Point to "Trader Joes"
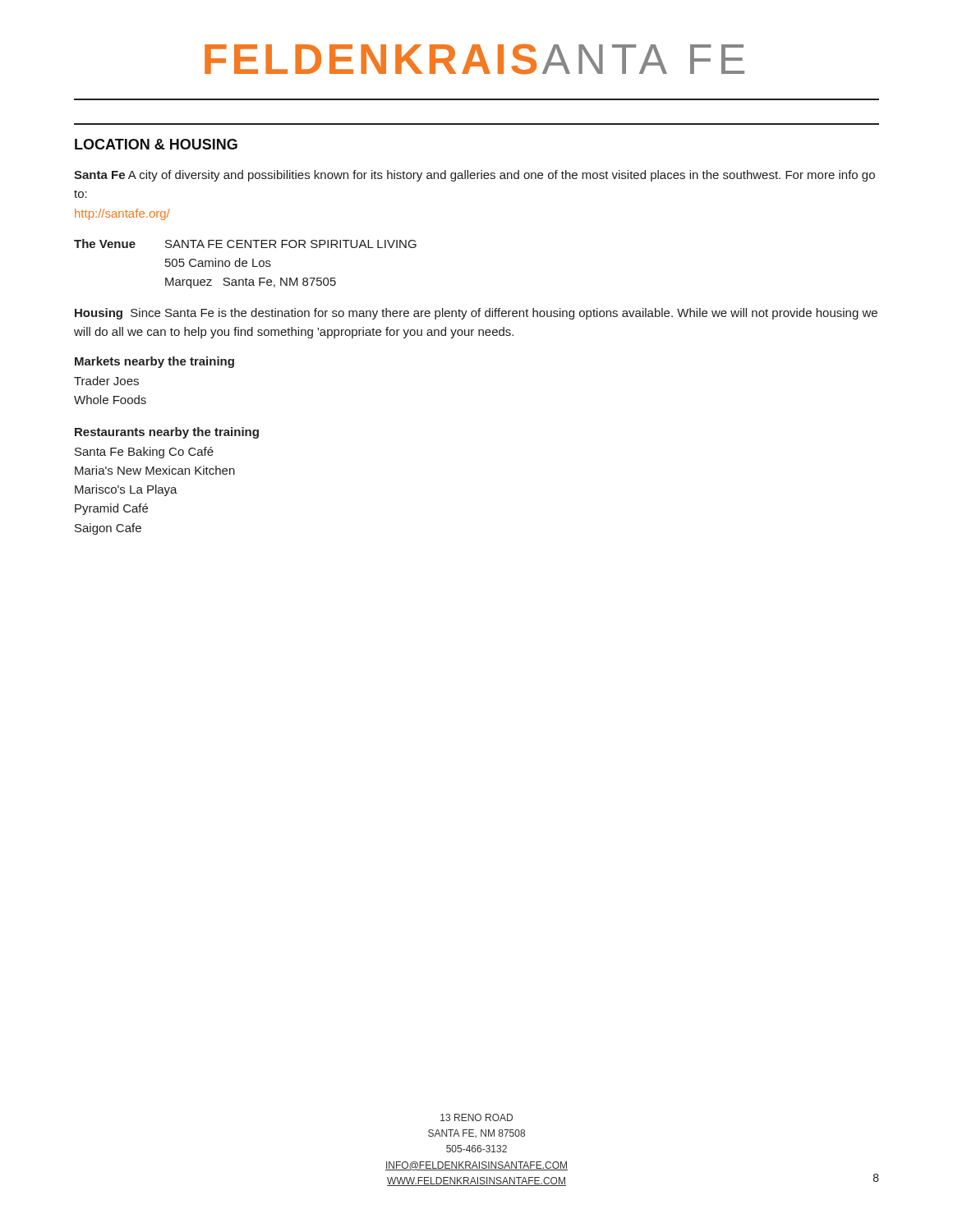The image size is (953, 1232). tap(107, 381)
